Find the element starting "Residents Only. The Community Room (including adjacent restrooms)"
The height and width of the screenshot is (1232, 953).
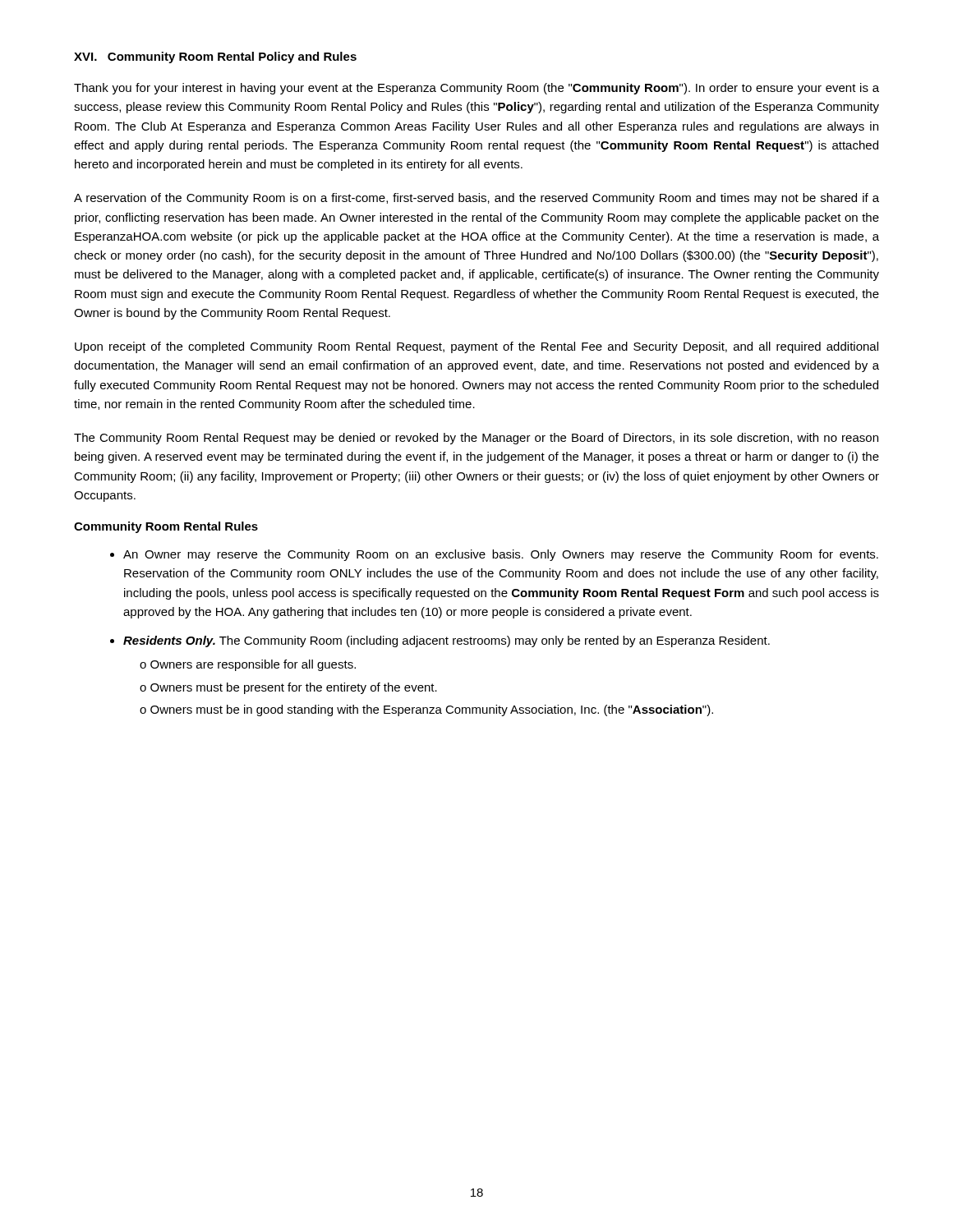tap(447, 641)
